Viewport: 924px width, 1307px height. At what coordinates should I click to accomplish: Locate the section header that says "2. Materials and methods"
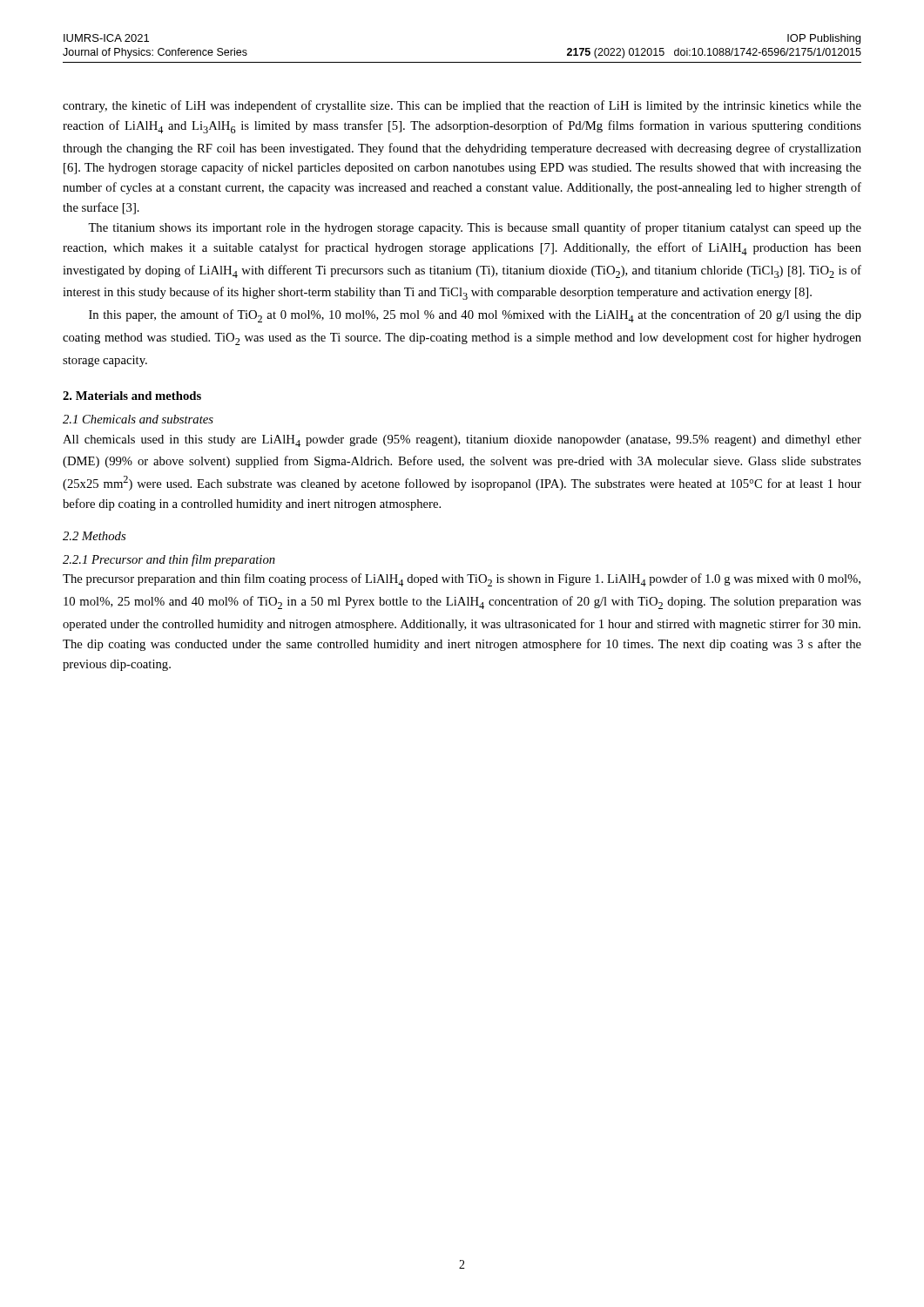click(132, 396)
